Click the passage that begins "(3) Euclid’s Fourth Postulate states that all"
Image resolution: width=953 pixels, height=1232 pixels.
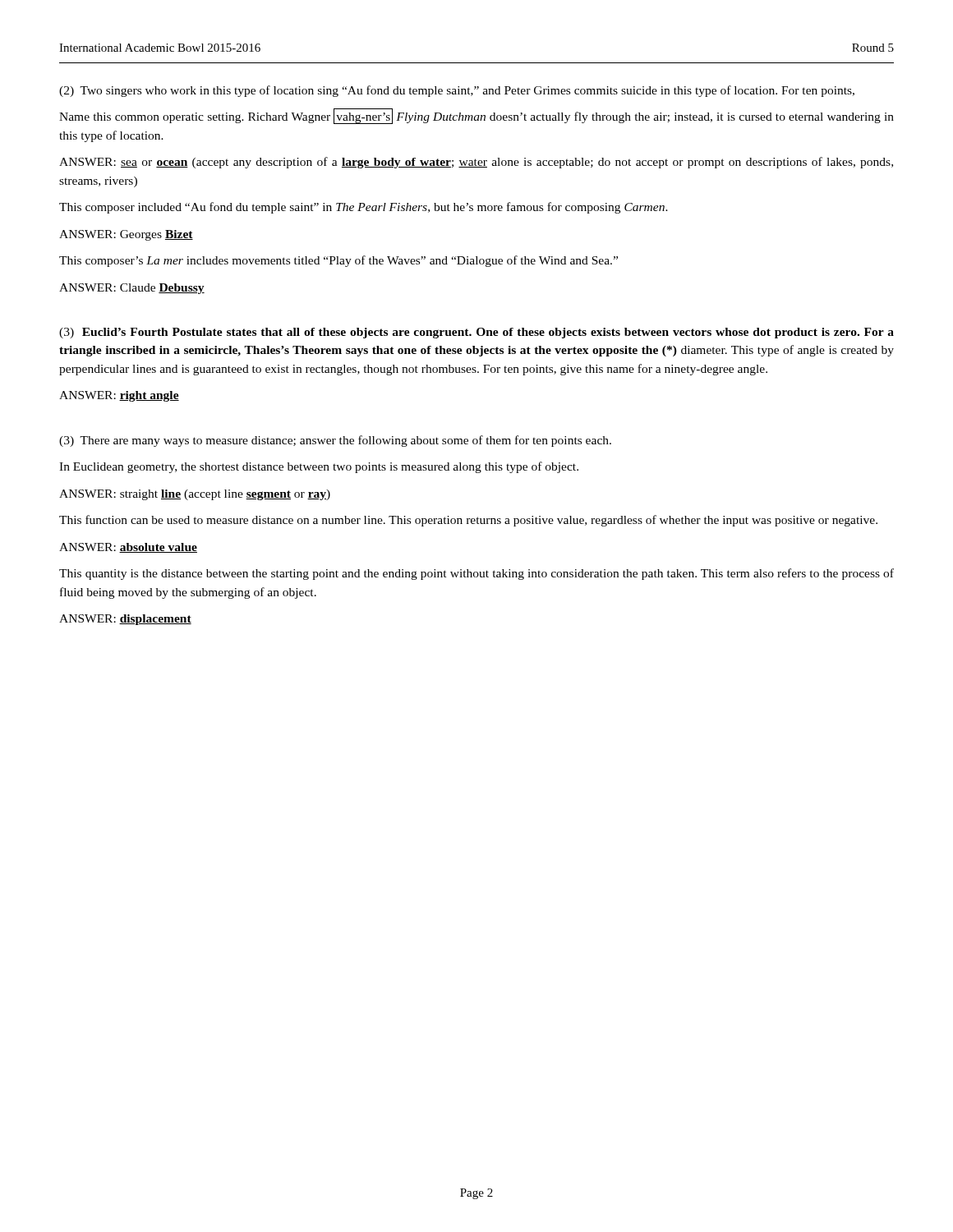click(476, 350)
